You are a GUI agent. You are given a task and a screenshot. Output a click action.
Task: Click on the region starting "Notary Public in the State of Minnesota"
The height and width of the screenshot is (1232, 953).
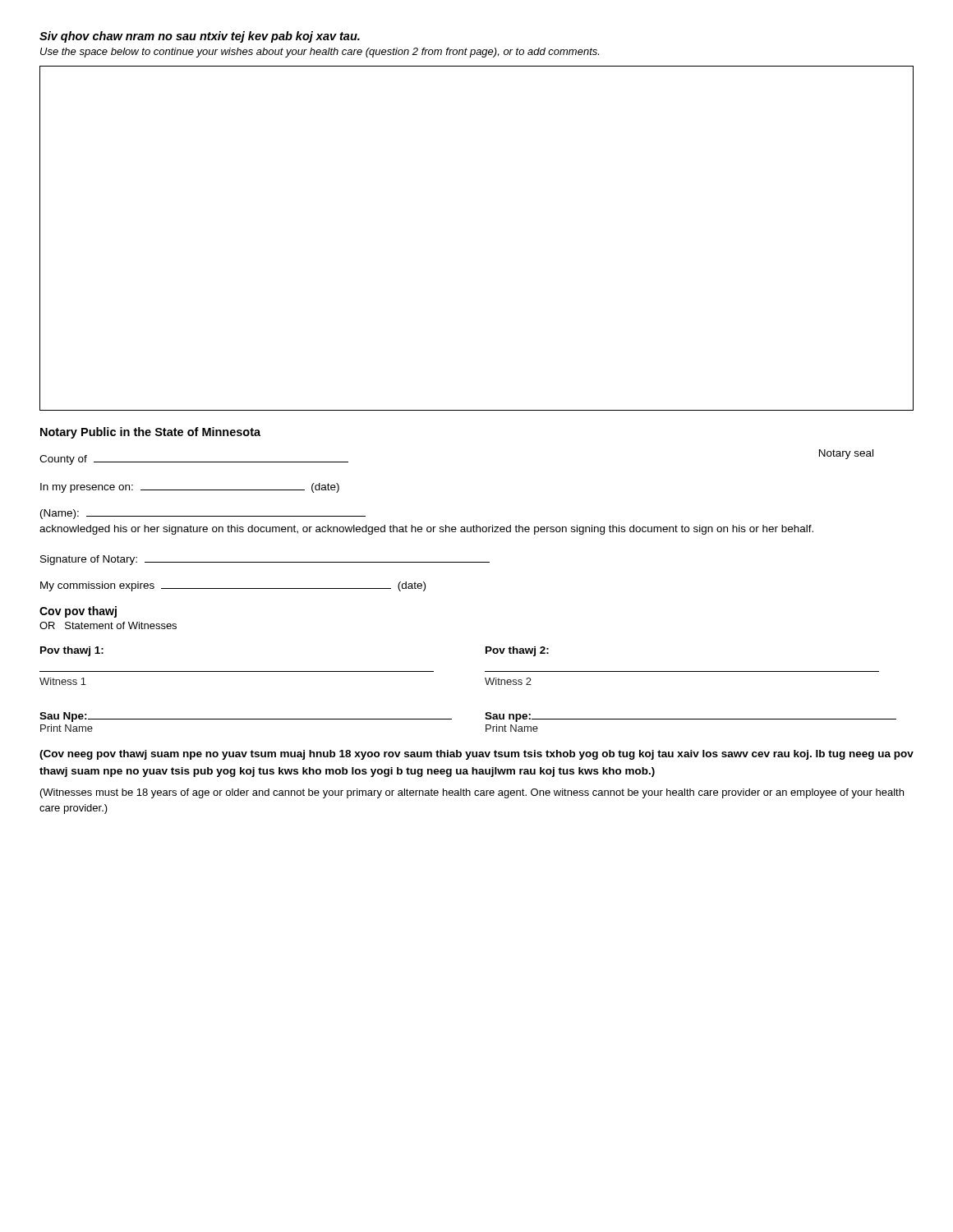tap(150, 432)
